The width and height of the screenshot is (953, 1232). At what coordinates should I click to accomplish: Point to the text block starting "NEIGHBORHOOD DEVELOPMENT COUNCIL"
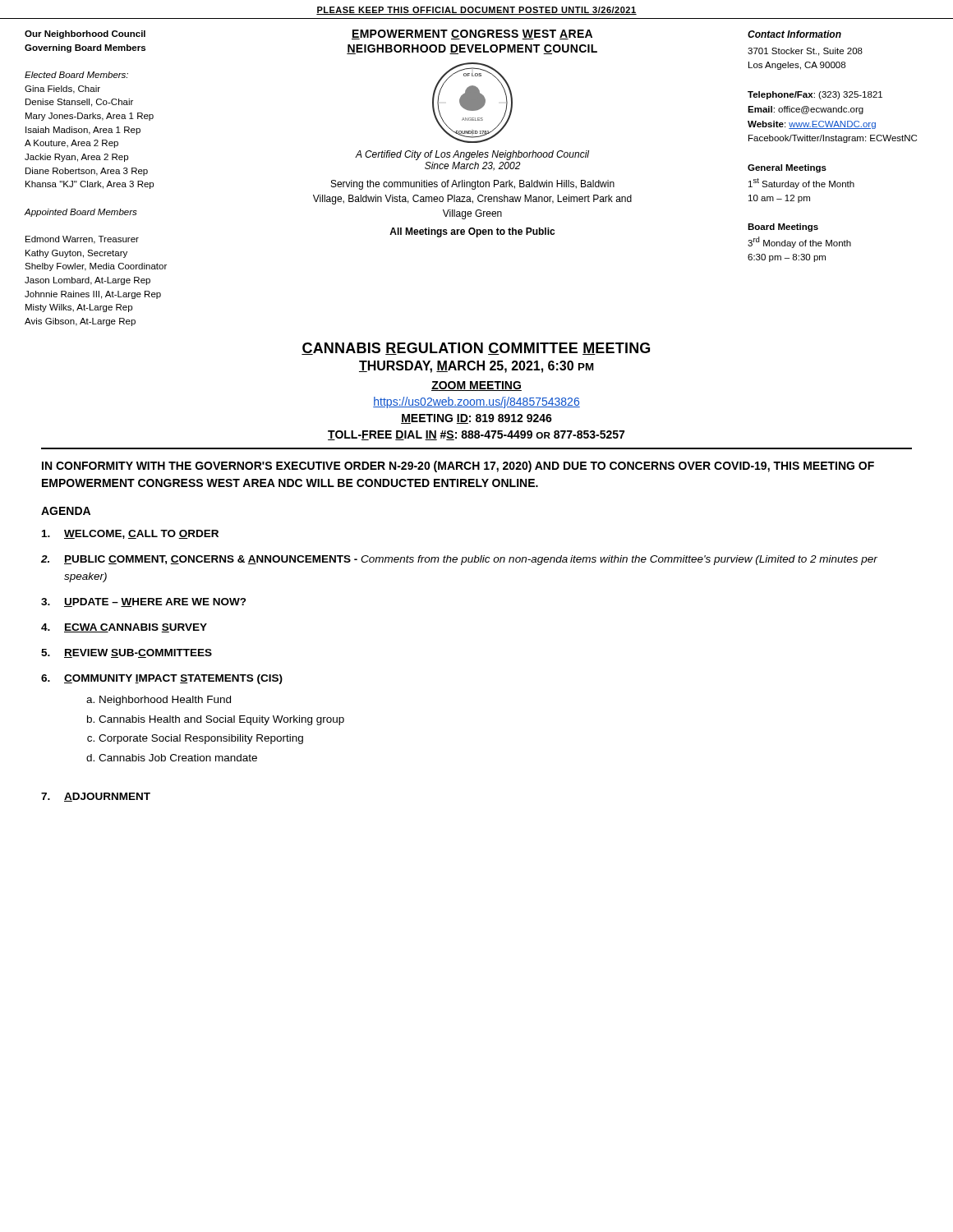click(x=472, y=48)
